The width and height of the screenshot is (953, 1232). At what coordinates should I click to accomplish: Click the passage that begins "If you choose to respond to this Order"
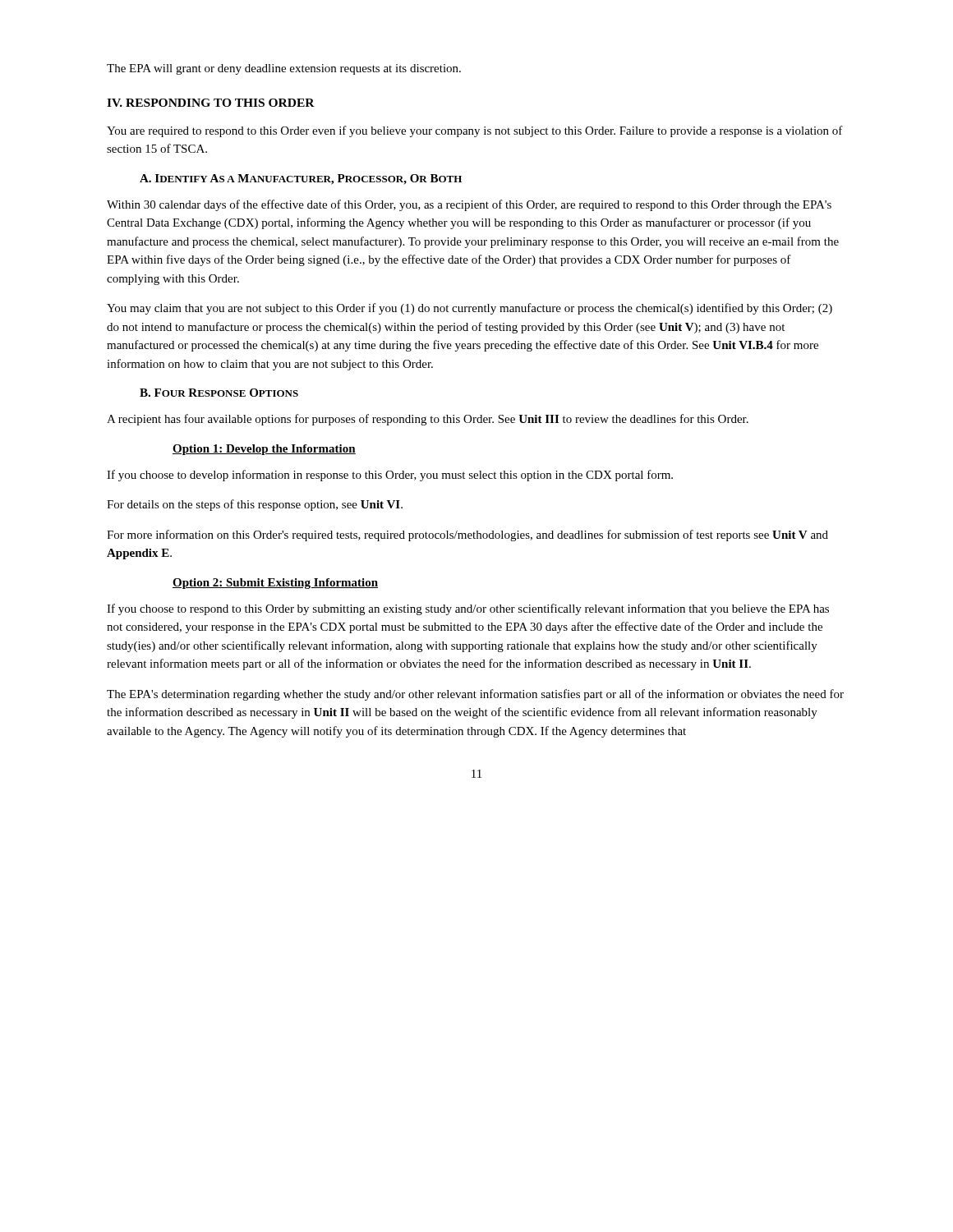(476, 636)
